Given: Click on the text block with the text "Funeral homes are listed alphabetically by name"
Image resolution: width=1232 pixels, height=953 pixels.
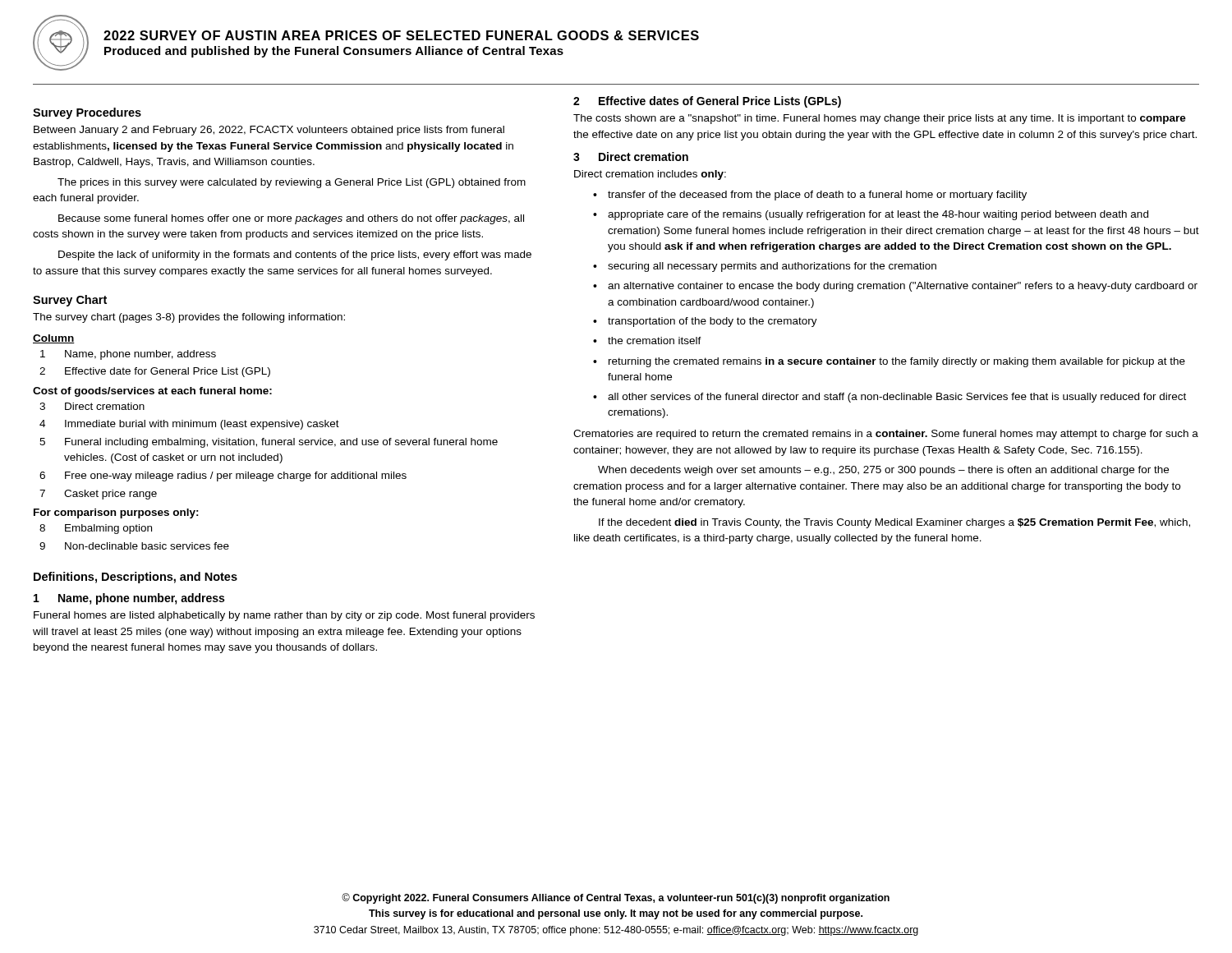Looking at the screenshot, I should click(284, 631).
